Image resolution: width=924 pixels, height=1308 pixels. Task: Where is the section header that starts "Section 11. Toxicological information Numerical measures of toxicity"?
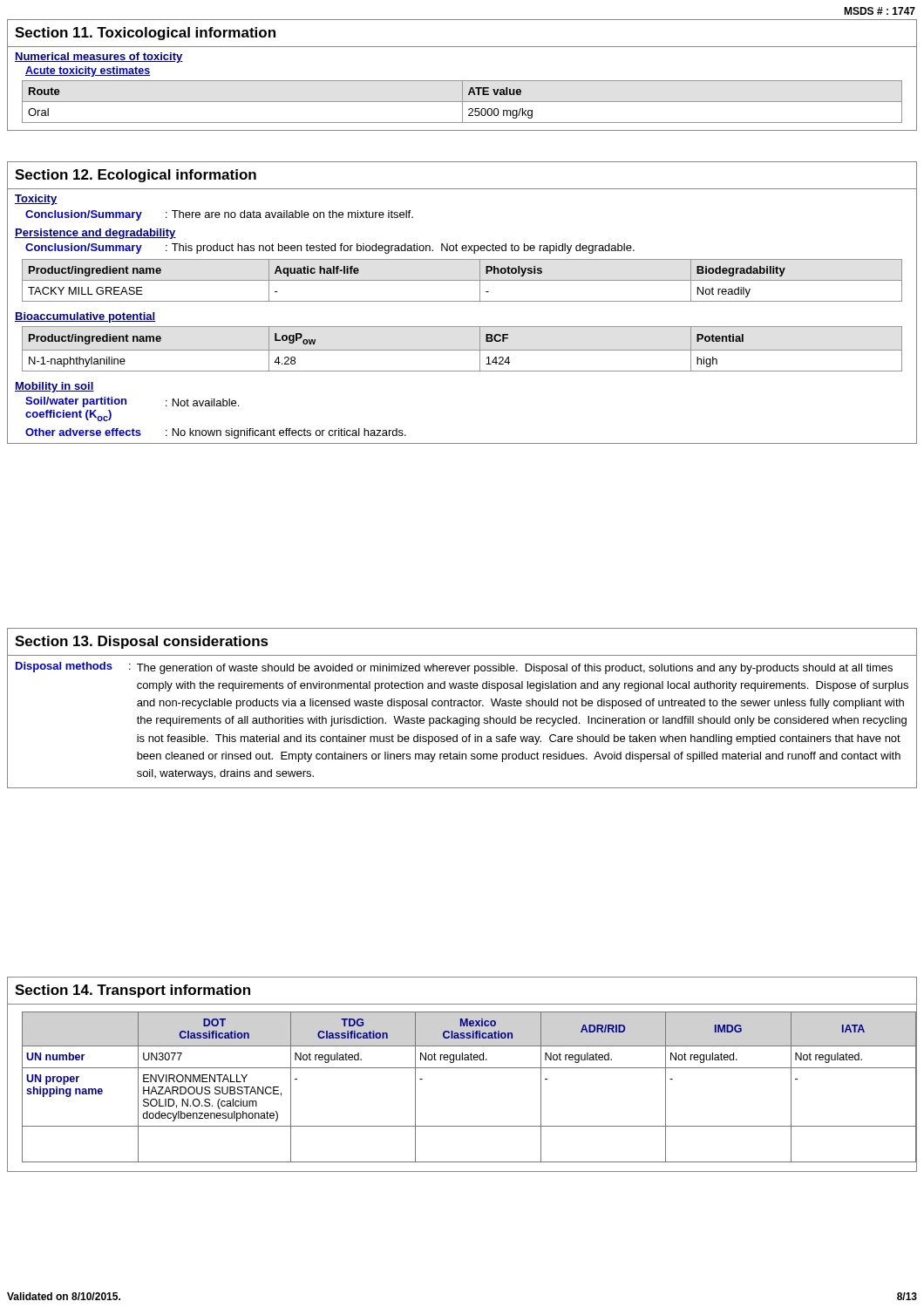pos(462,75)
